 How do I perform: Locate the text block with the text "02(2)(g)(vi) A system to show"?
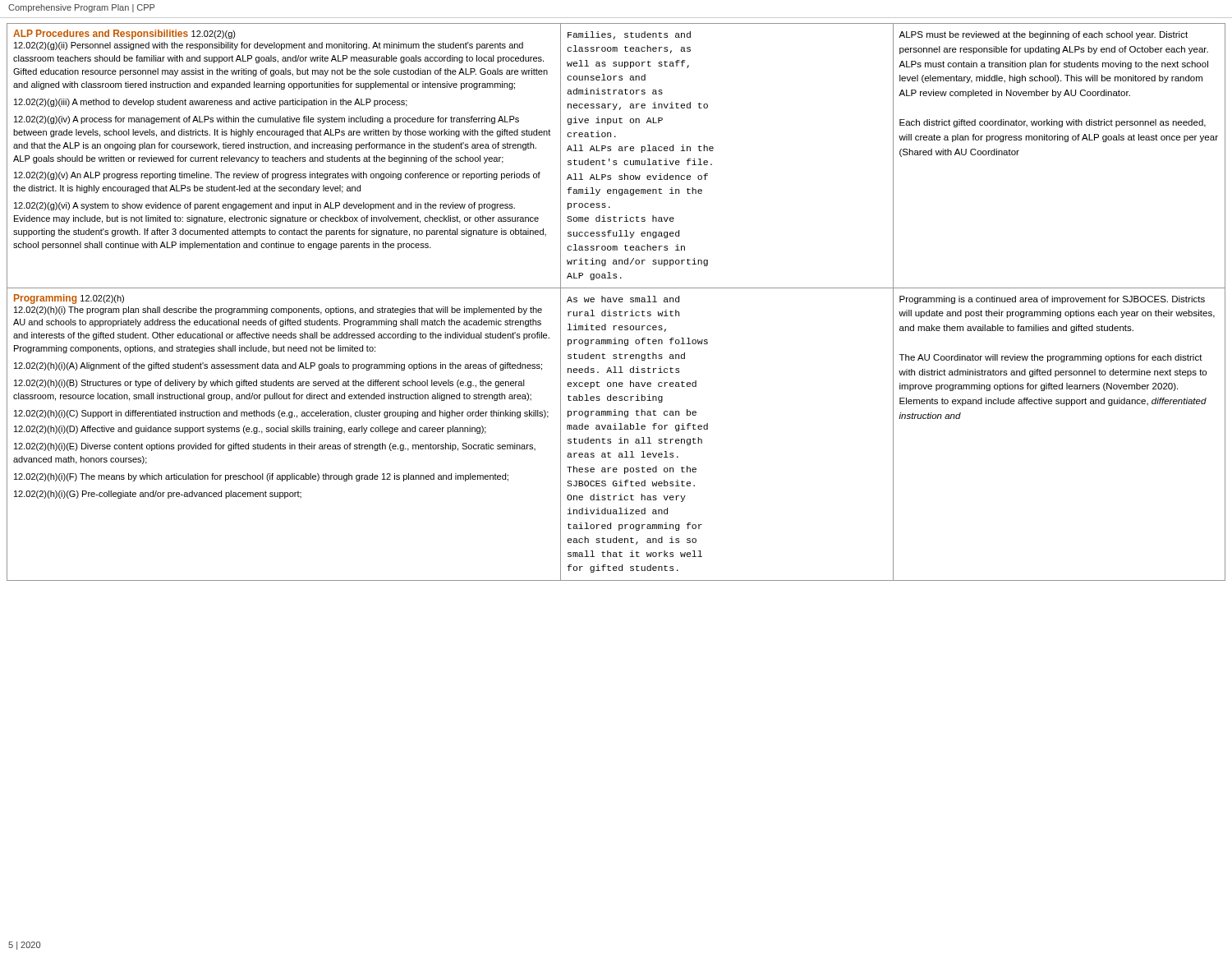click(280, 225)
